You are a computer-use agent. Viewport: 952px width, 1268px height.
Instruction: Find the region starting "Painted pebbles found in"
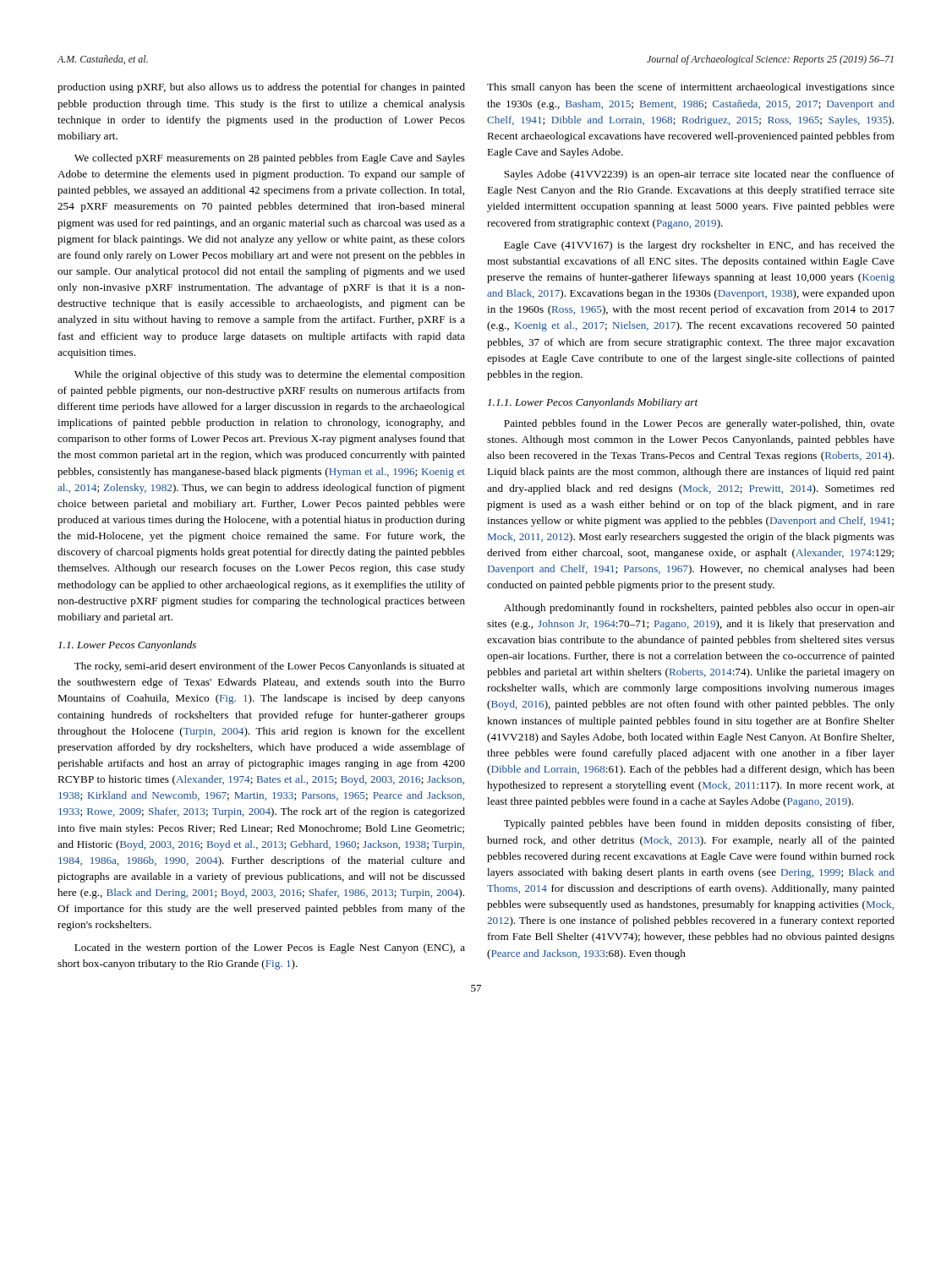691,504
